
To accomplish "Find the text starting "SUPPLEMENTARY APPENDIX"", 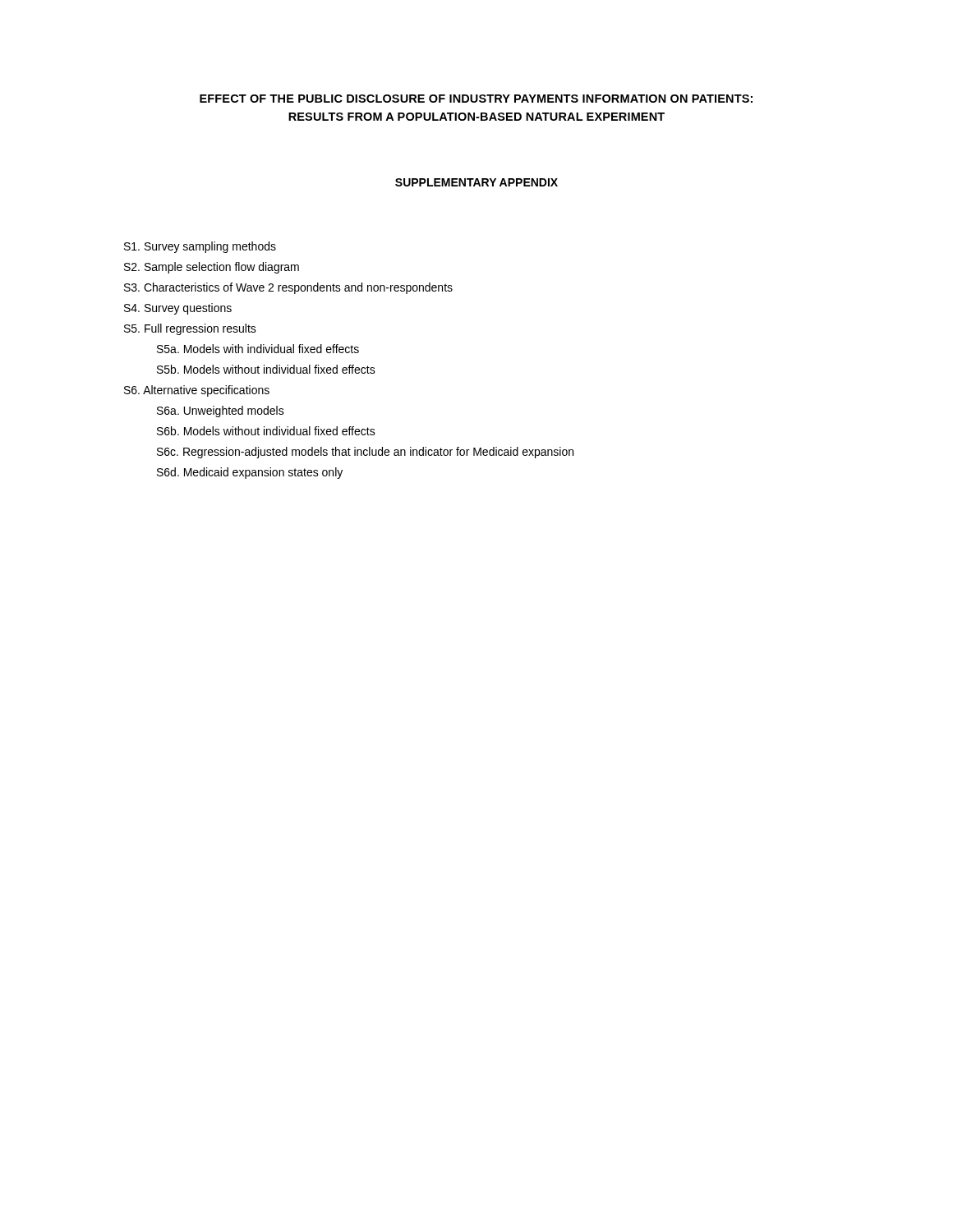I will click(476, 182).
